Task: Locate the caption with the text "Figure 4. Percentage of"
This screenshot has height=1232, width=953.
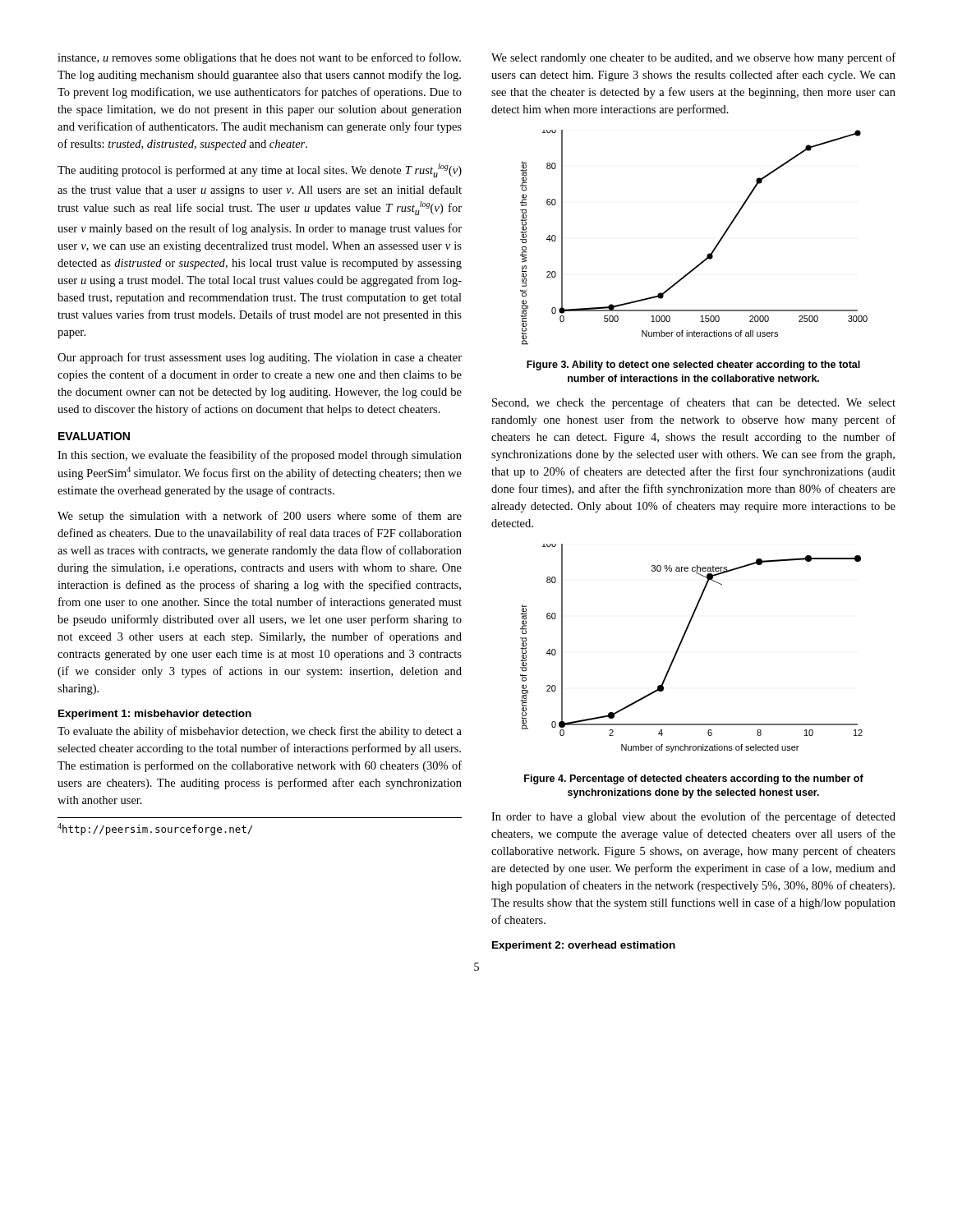Action: point(693,786)
